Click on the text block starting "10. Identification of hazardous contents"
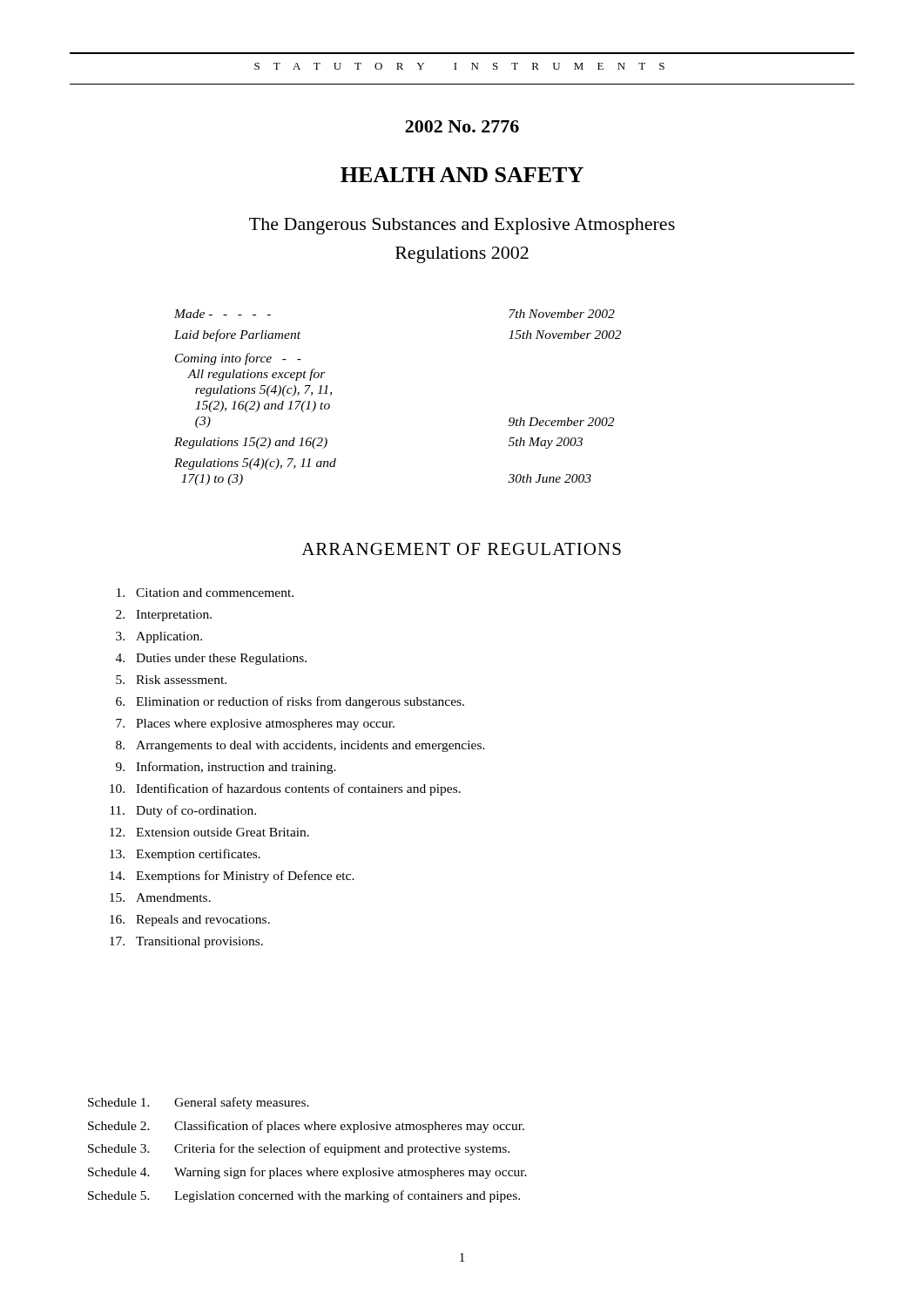Viewport: 924px width, 1307px height. point(471,789)
